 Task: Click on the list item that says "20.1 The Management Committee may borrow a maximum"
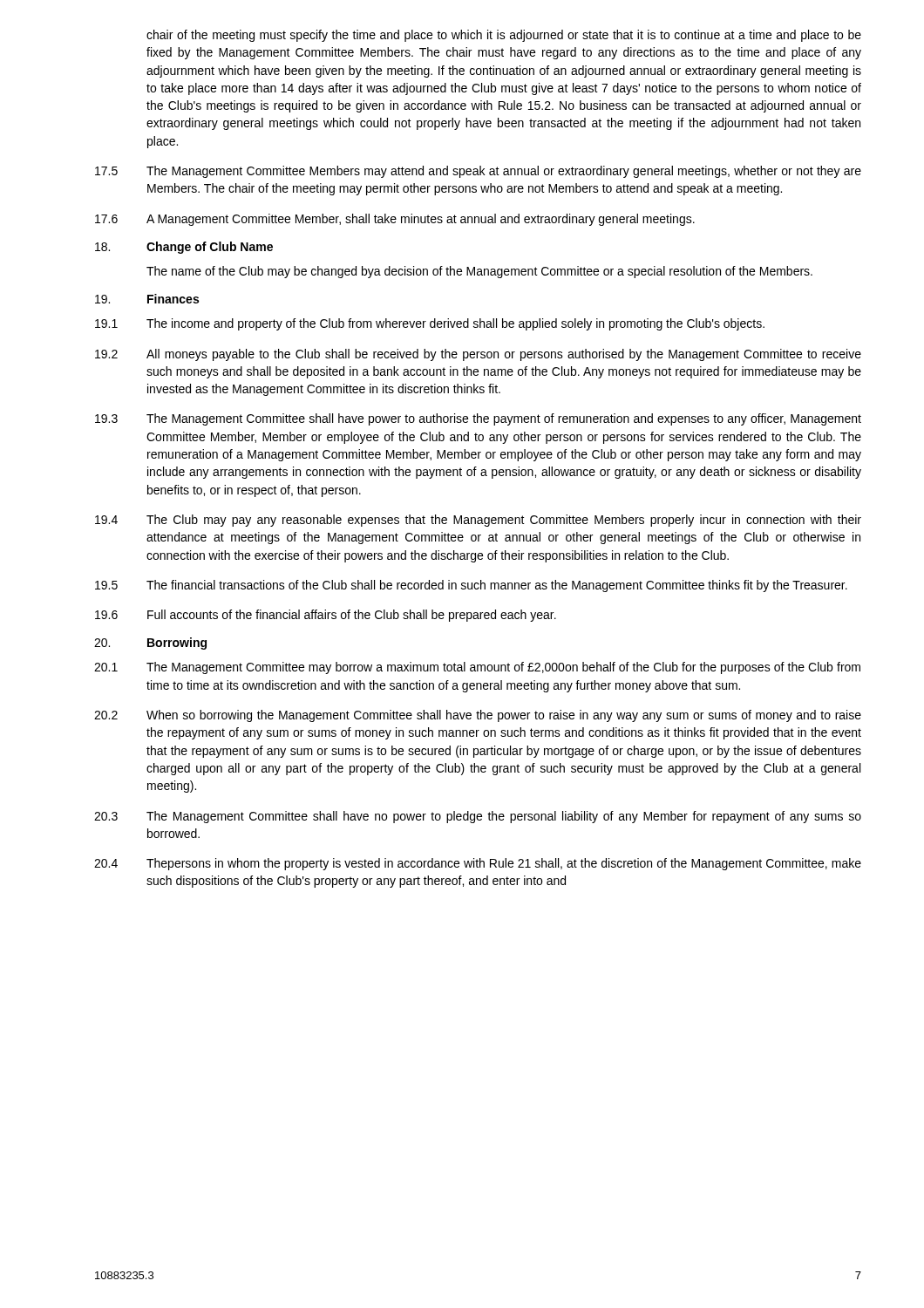(478, 676)
